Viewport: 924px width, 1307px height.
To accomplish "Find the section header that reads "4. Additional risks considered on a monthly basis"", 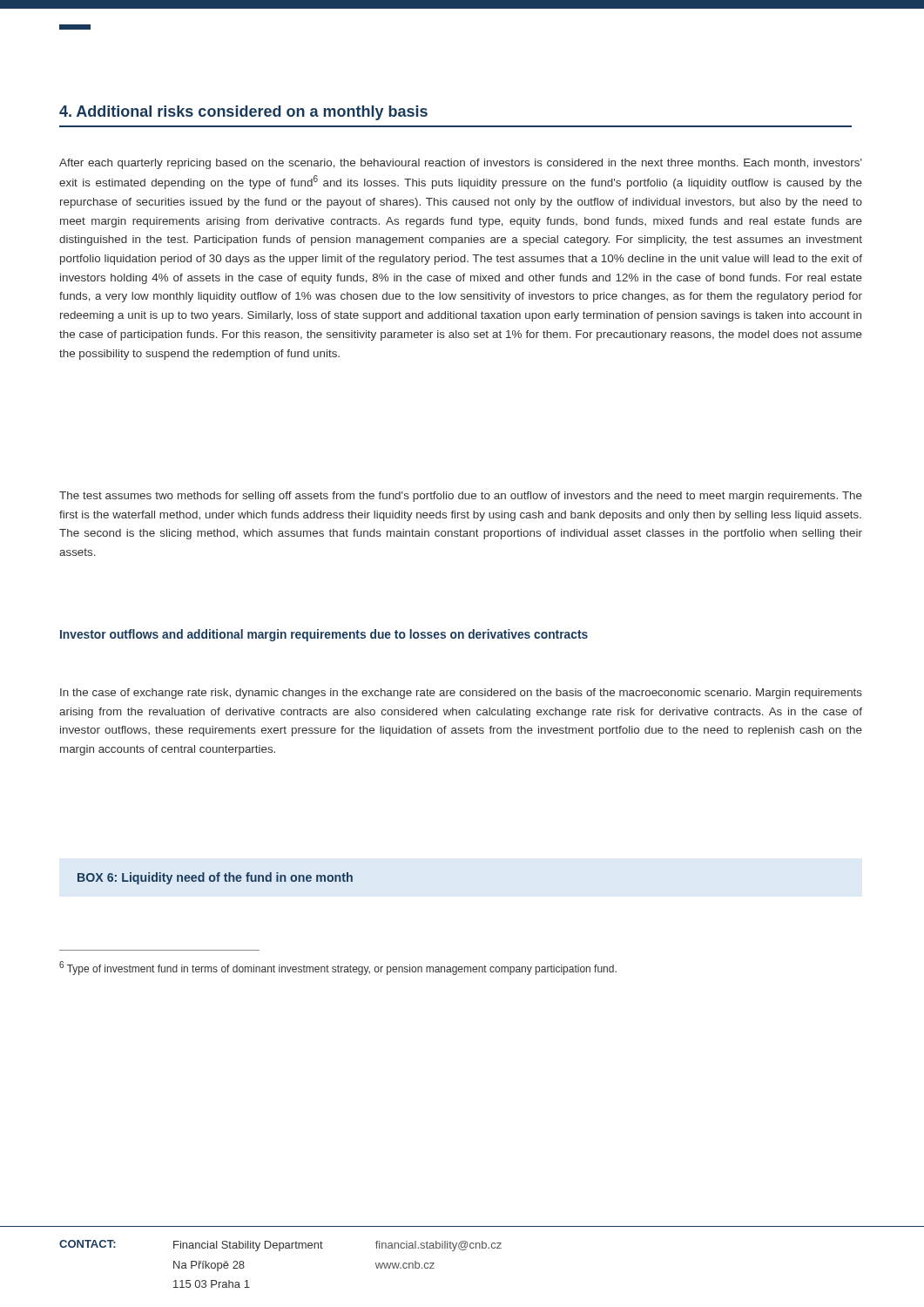I will [x=455, y=115].
